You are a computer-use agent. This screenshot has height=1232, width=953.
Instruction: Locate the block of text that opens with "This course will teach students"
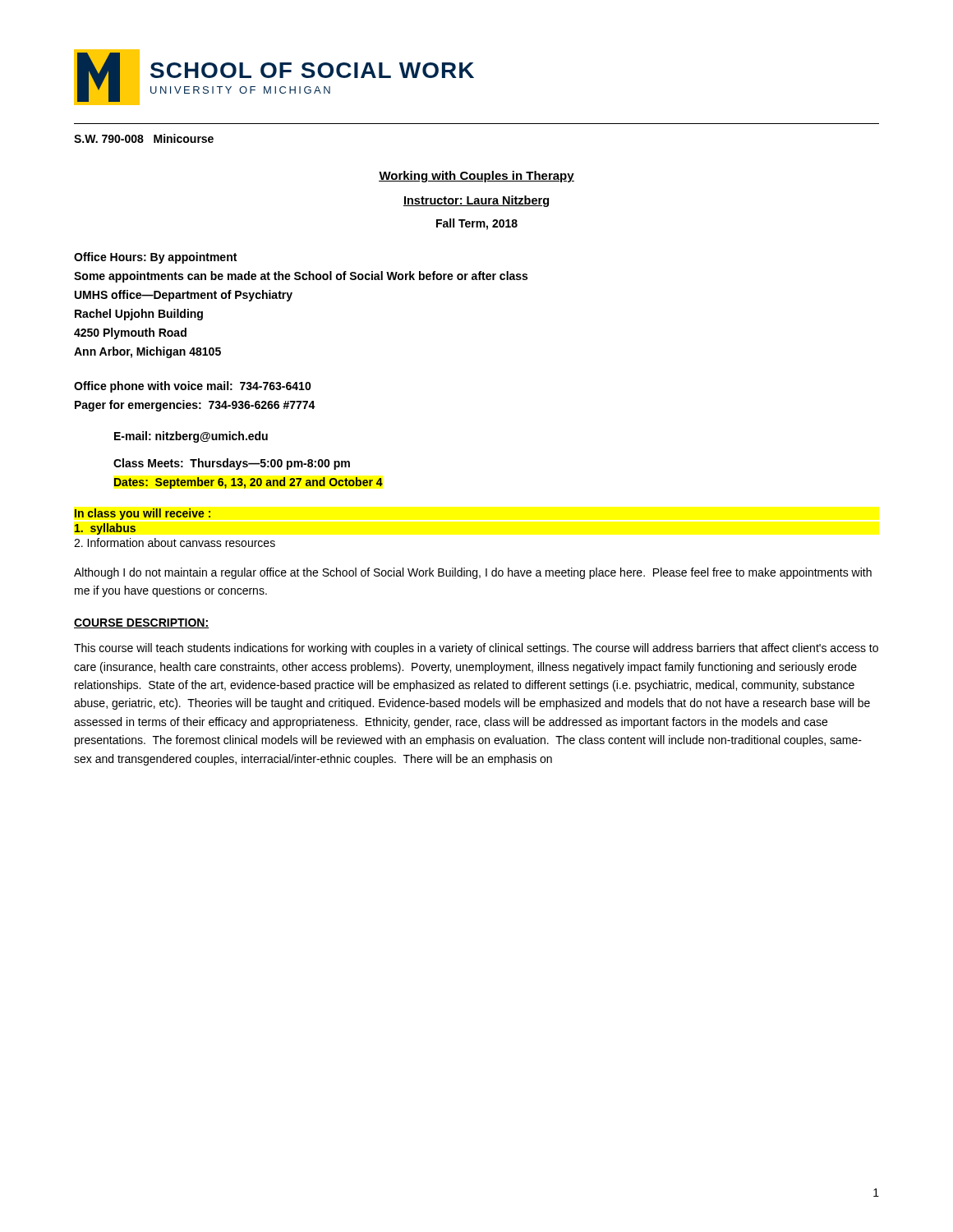[476, 703]
